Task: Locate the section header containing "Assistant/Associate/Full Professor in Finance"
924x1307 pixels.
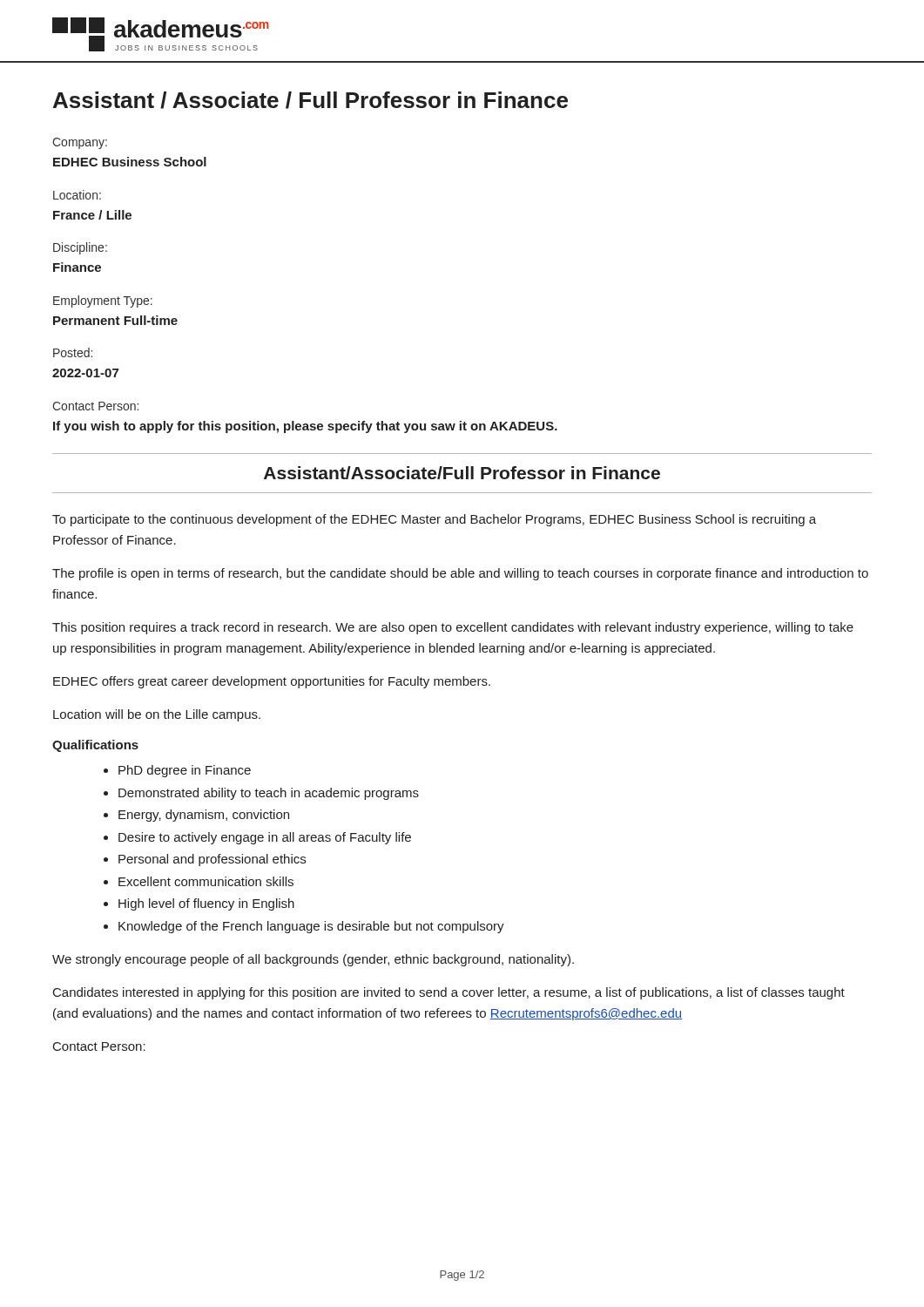Action: [x=462, y=473]
